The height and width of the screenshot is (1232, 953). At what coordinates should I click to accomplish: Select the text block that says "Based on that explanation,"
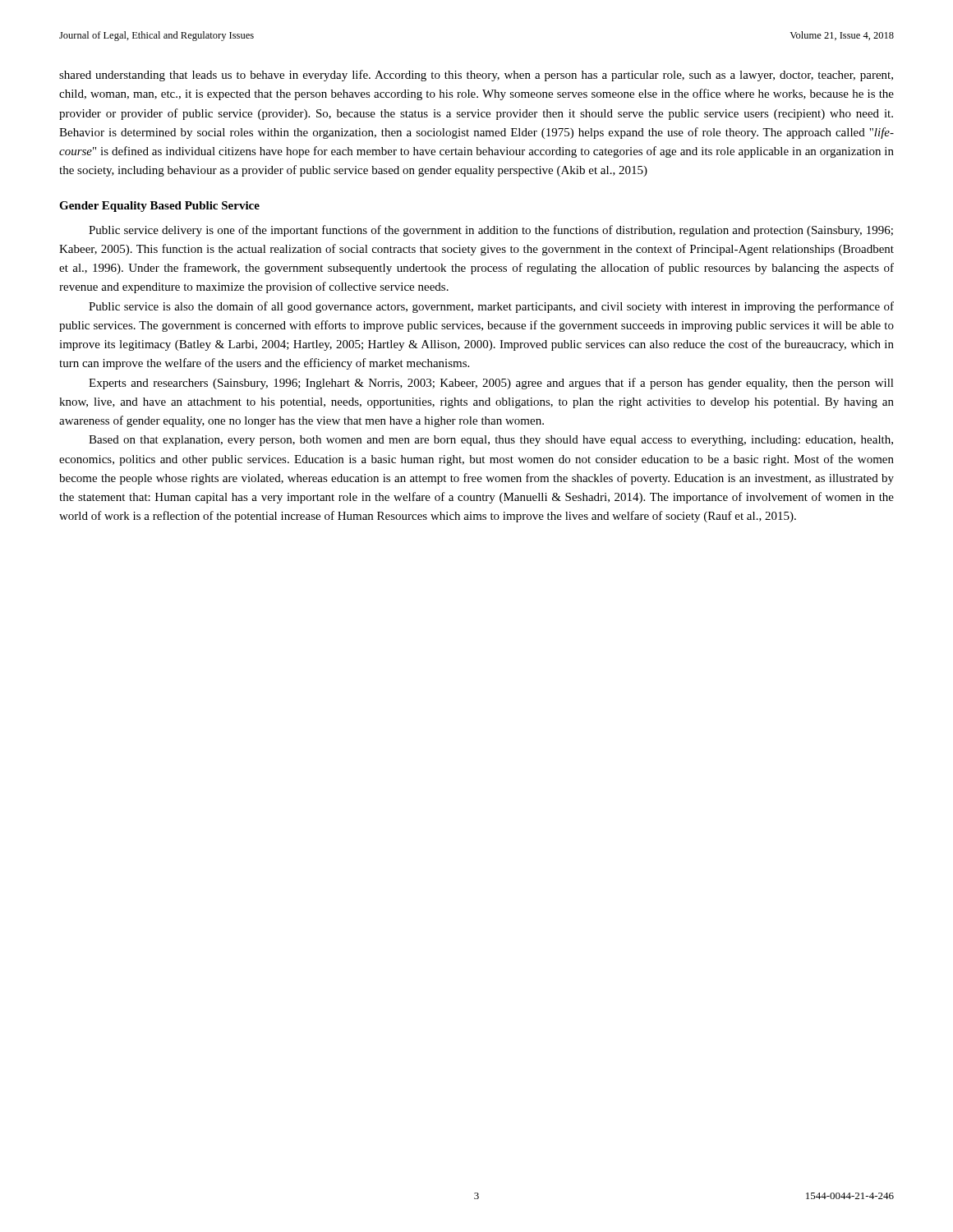pos(476,478)
